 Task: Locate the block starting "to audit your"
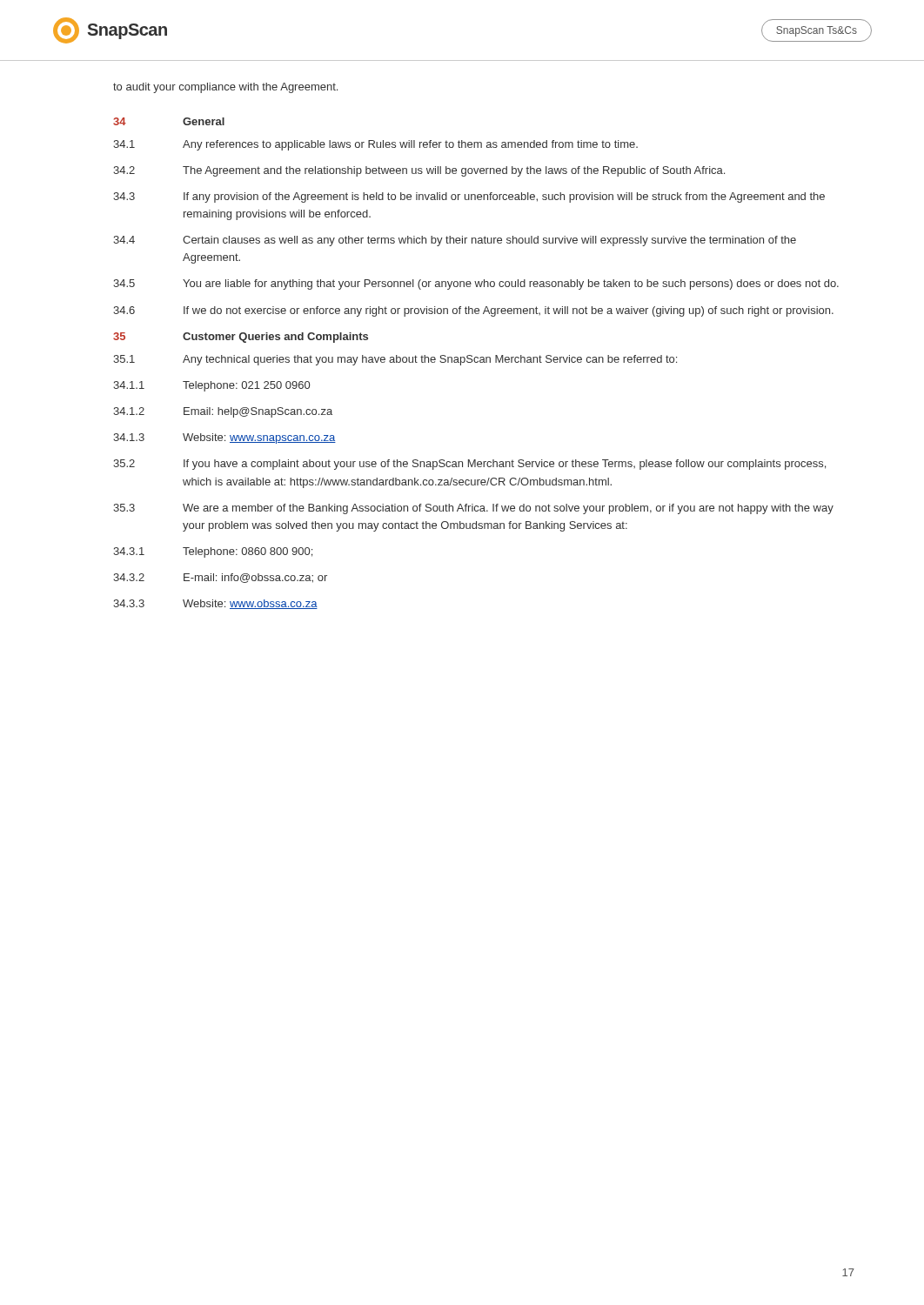226,87
